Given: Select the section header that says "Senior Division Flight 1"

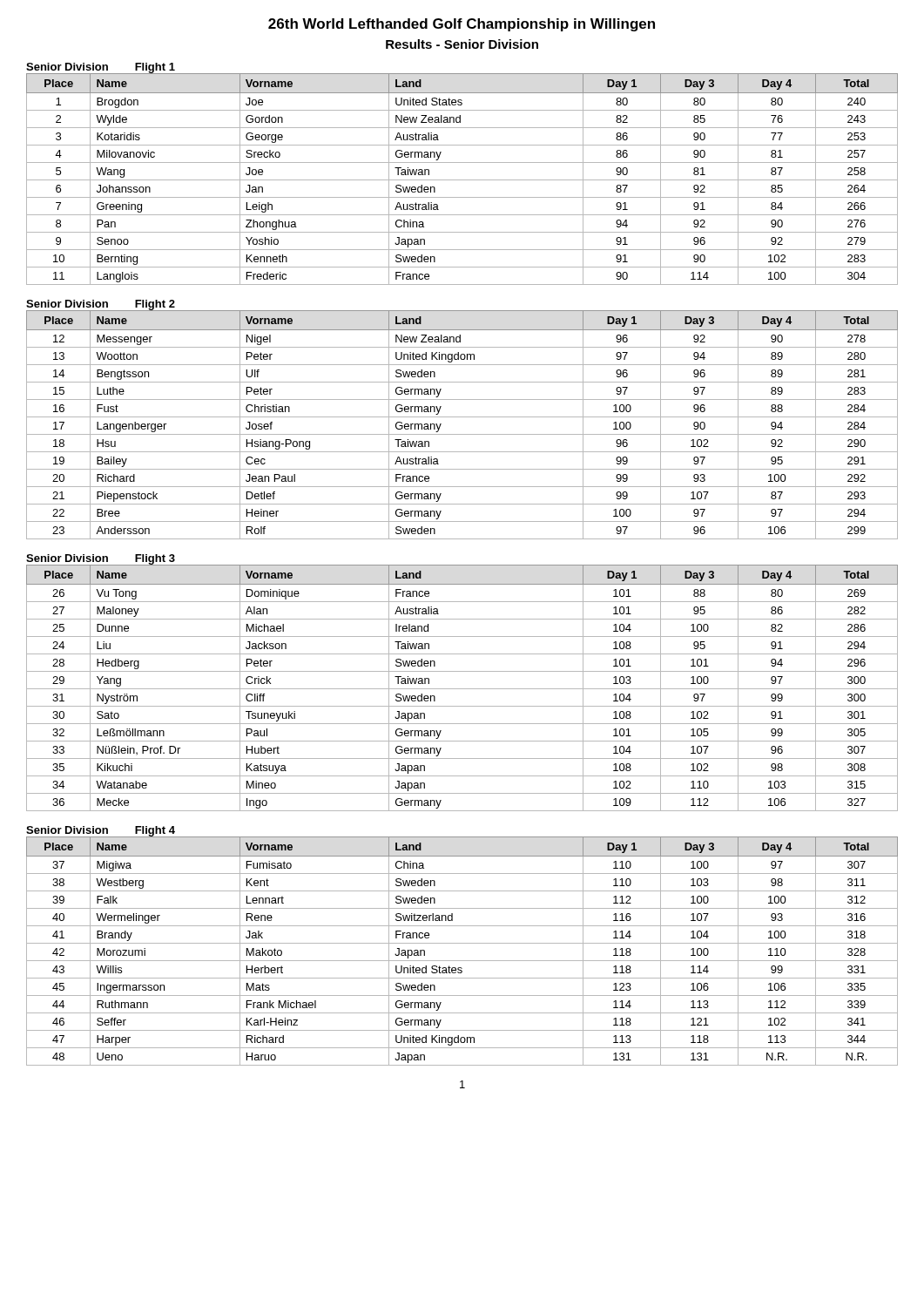Looking at the screenshot, I should click(101, 67).
